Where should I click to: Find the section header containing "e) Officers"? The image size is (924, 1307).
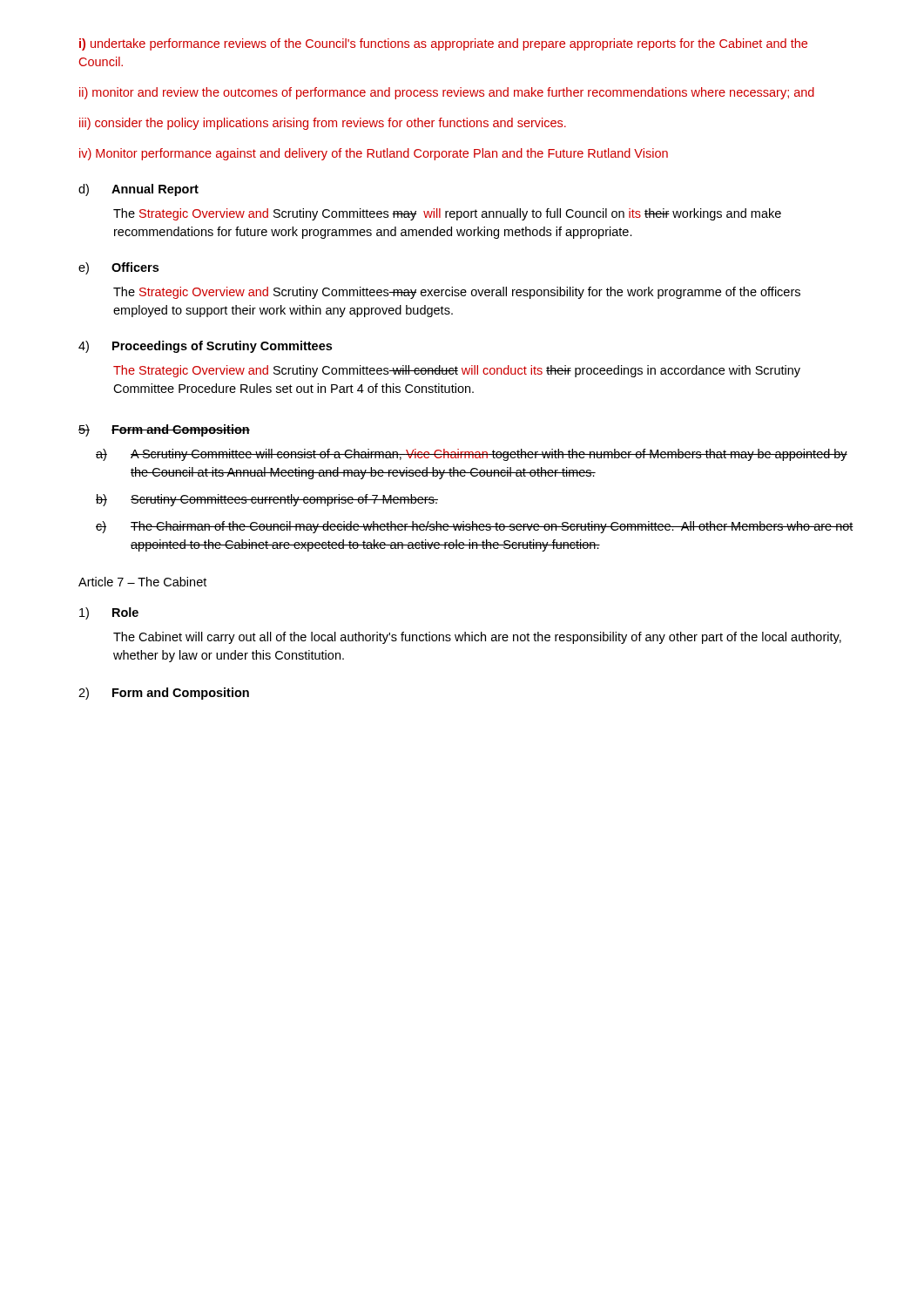(x=119, y=268)
